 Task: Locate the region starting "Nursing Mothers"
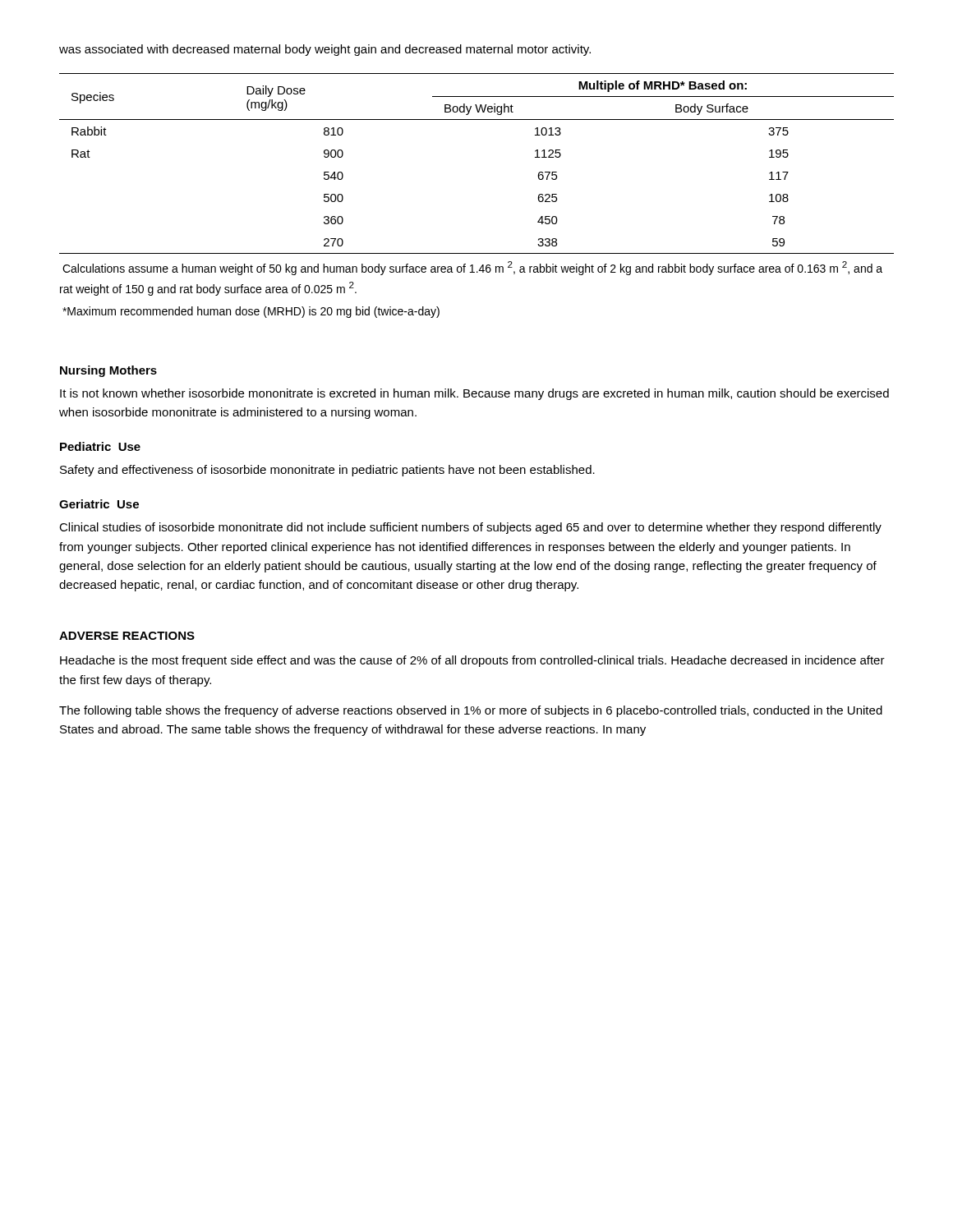coord(108,370)
